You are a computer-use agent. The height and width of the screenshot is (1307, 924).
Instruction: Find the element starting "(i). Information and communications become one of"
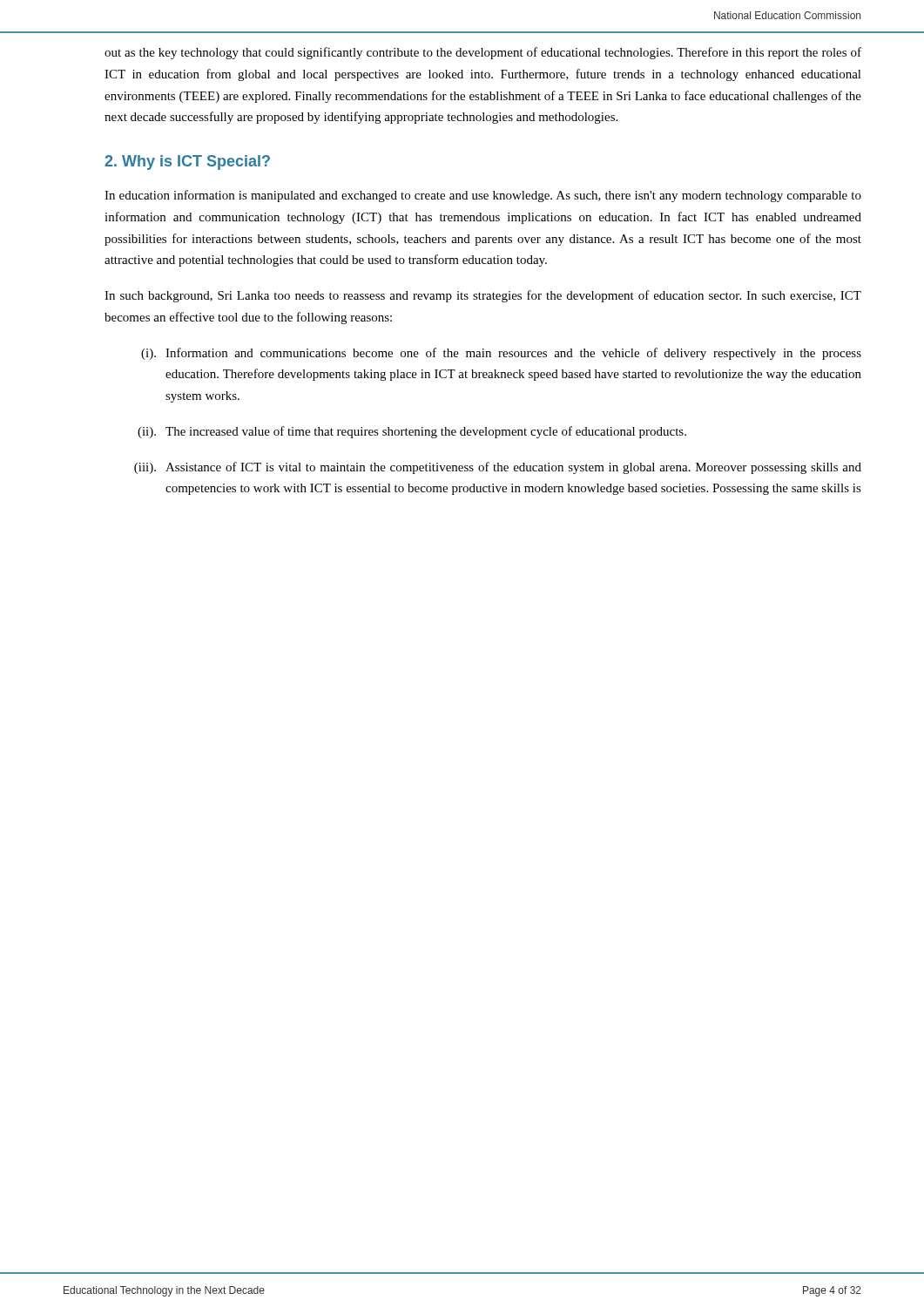pyautogui.click(x=483, y=374)
